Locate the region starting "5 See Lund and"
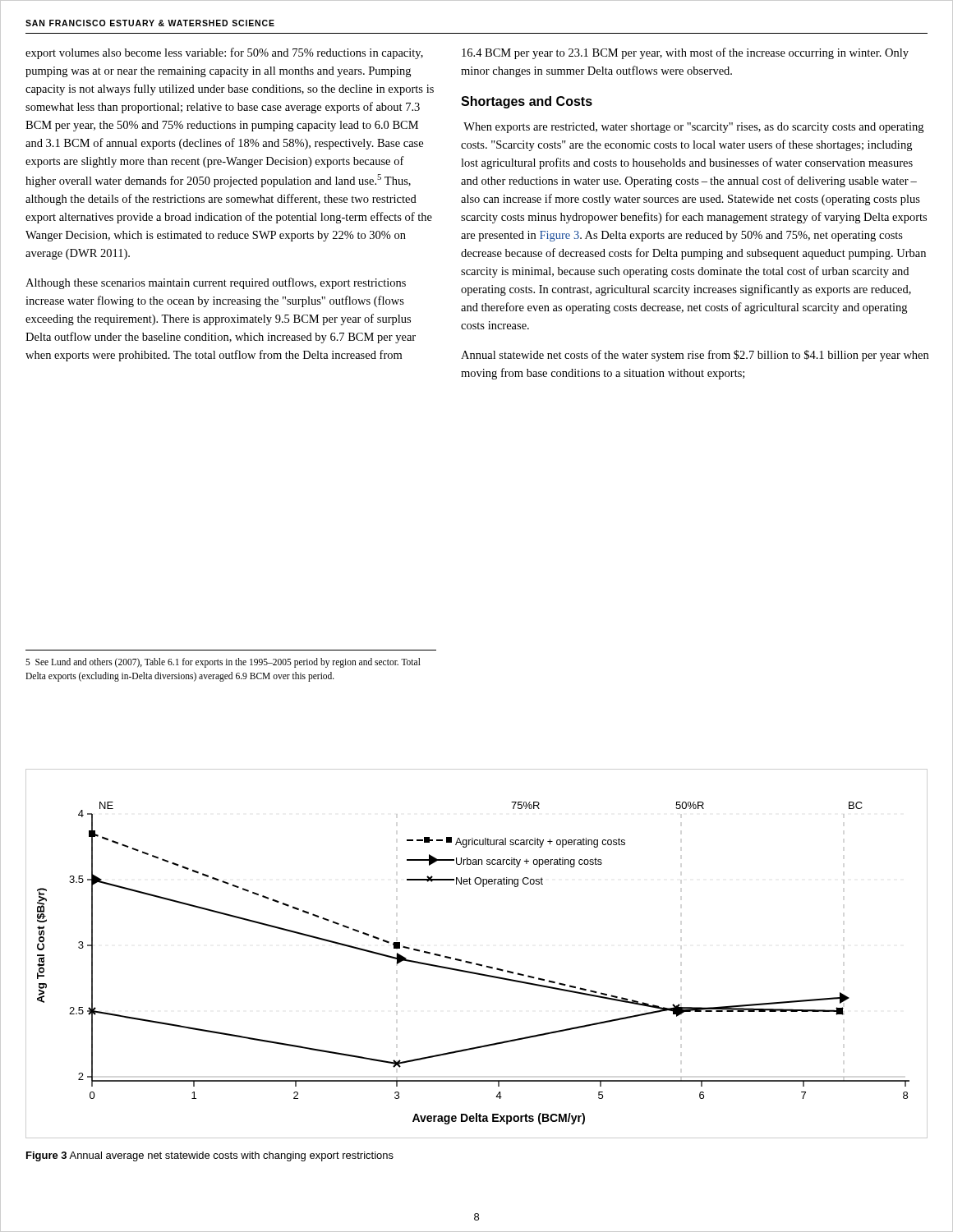Screen dimensions: 1232x953 click(231, 669)
